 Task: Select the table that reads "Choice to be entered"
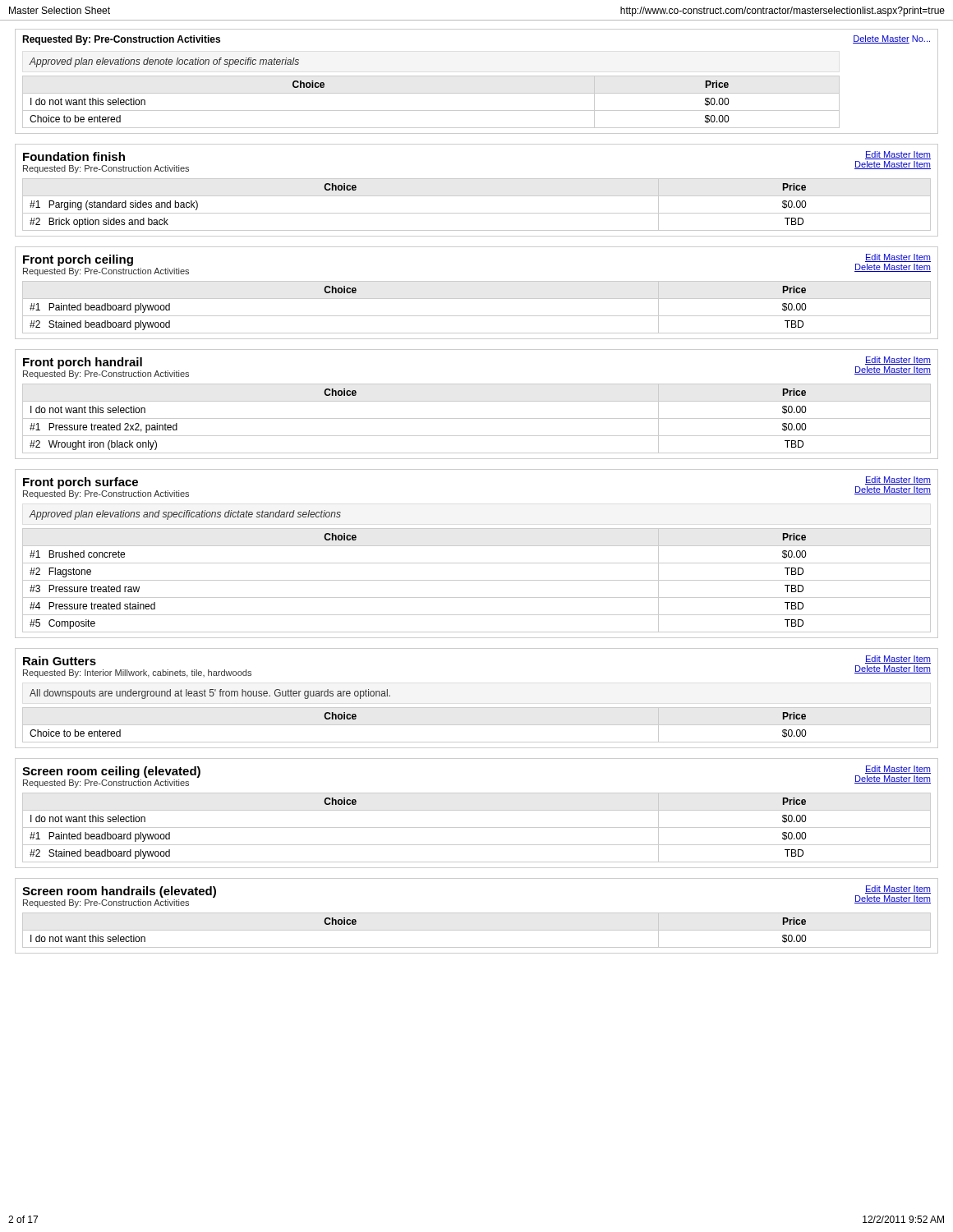tap(476, 698)
